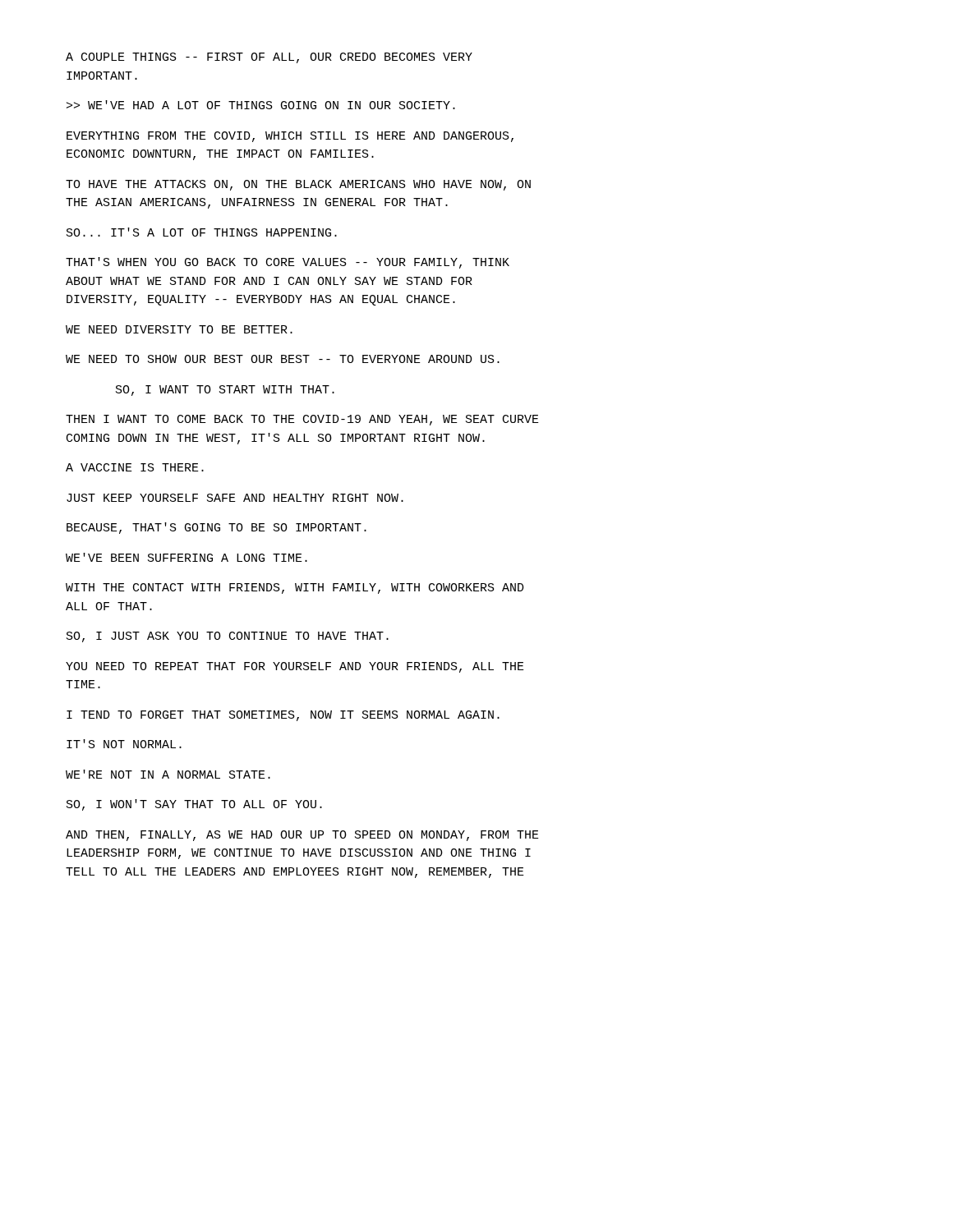Select the block starting "WE NEED DIVERSITY"
This screenshot has width=953, height=1232.
180,330
